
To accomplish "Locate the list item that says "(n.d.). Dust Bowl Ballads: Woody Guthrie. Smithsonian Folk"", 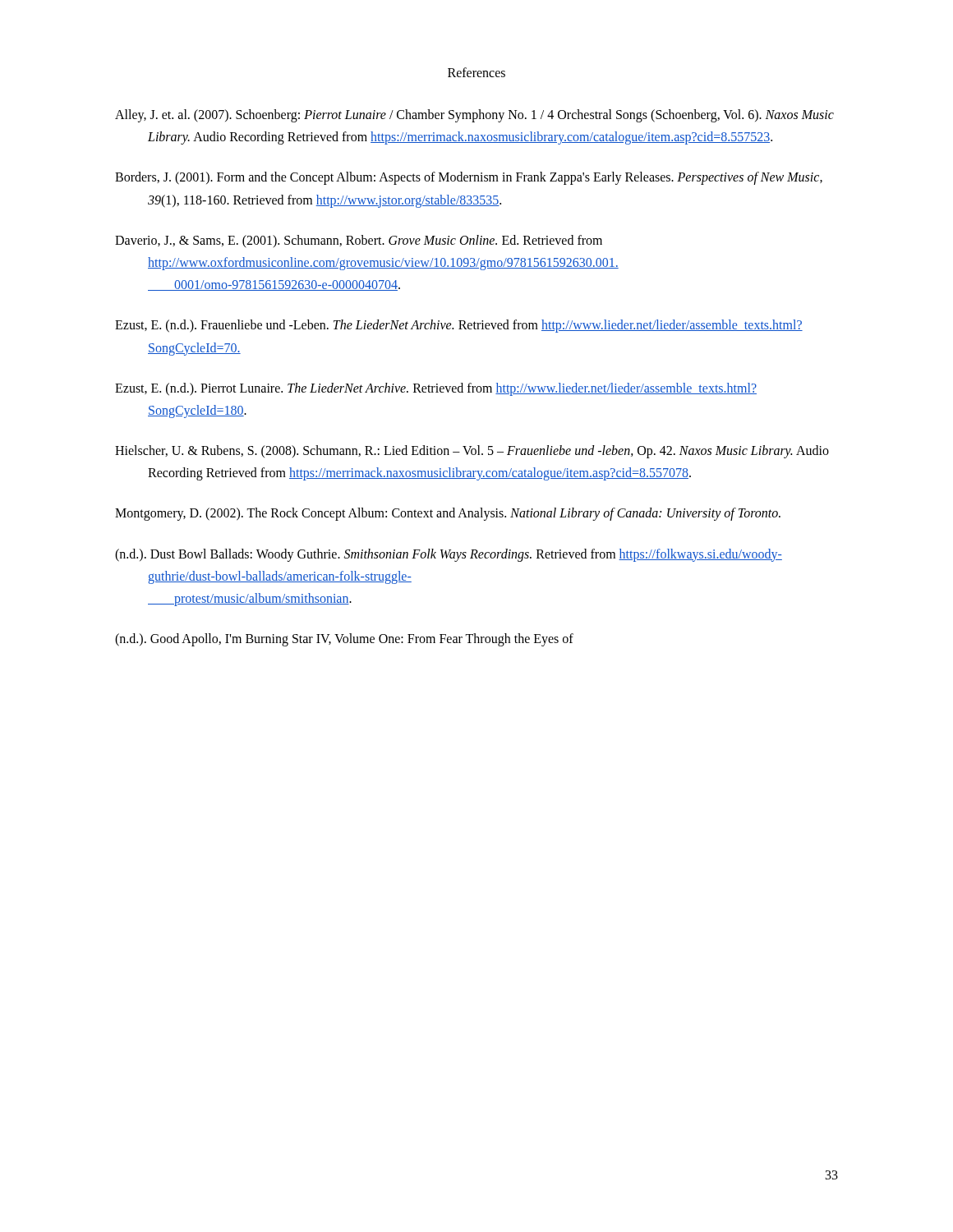I will point(449,555).
